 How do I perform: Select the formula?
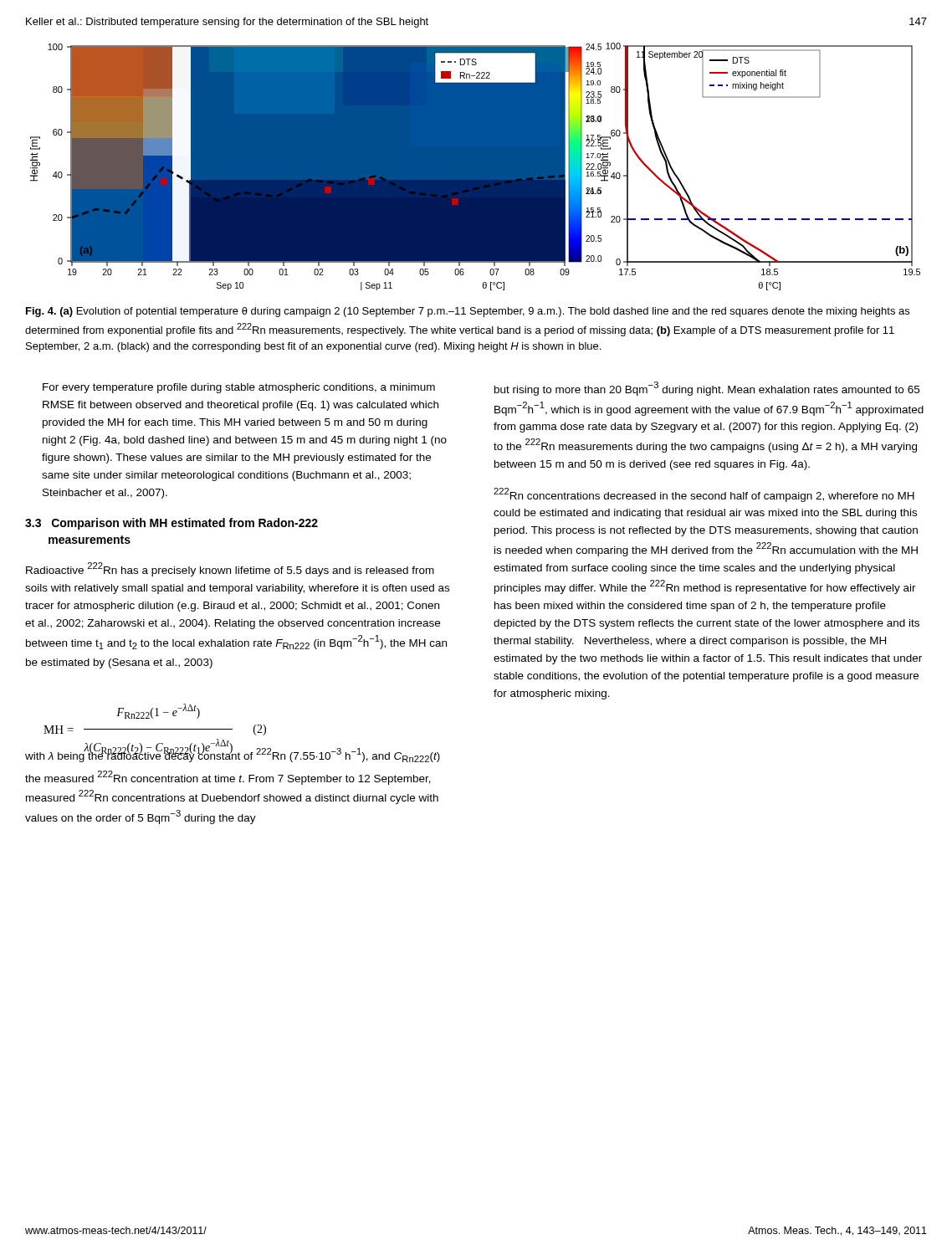[155, 730]
